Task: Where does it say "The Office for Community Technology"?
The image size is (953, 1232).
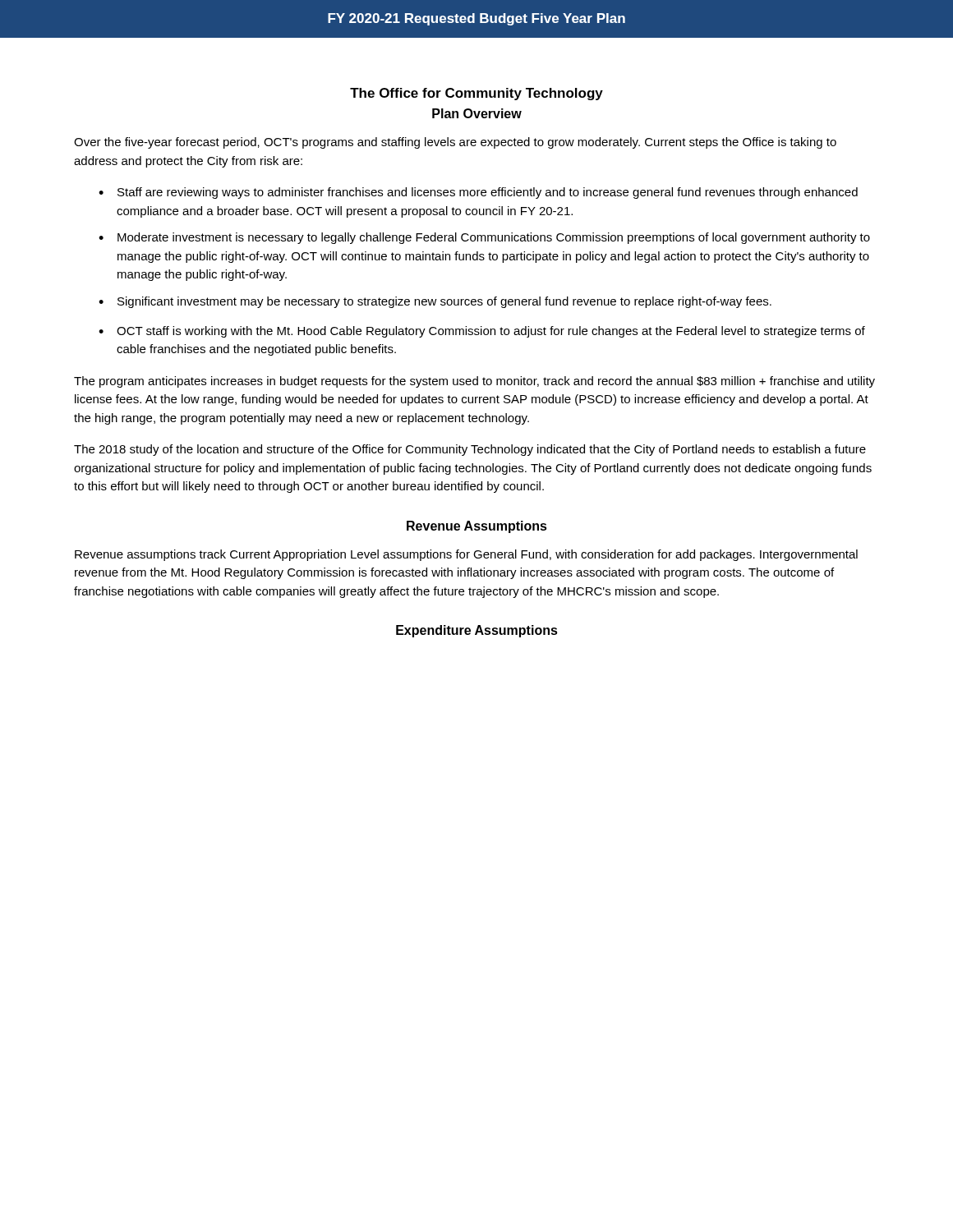Action: point(476,93)
